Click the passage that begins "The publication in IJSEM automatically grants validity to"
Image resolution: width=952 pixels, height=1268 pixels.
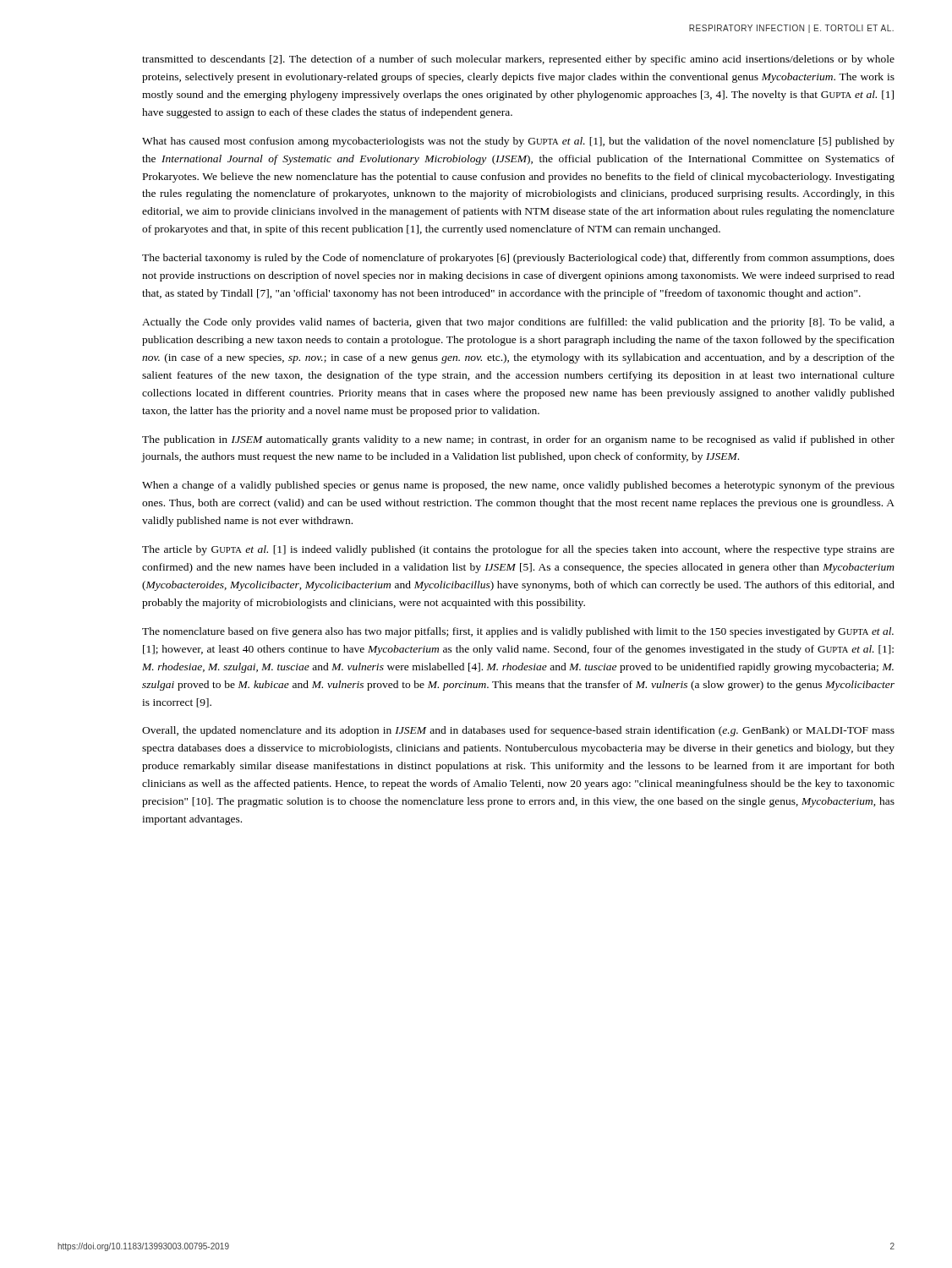pyautogui.click(x=518, y=448)
